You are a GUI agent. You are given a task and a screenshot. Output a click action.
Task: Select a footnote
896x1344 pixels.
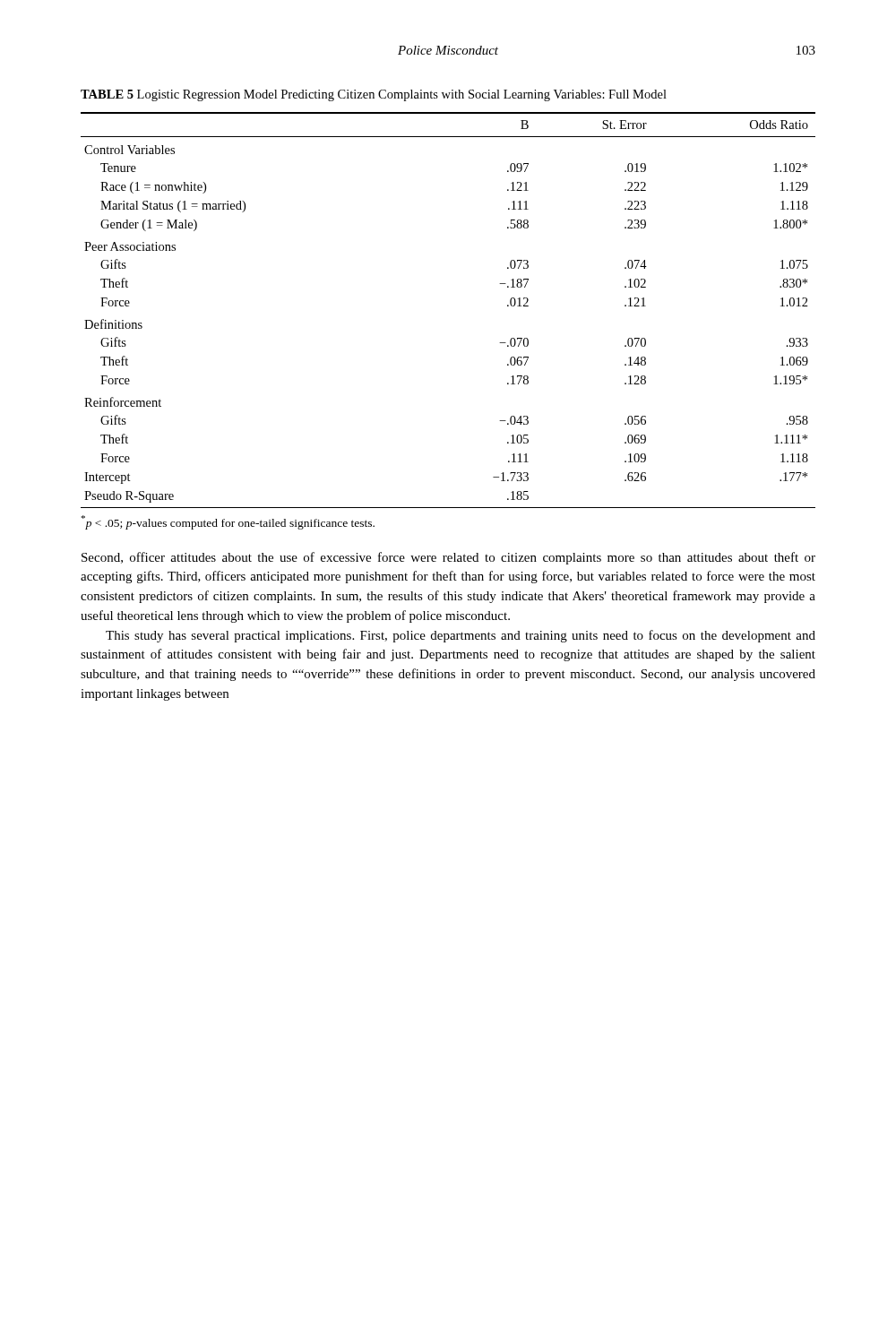228,521
